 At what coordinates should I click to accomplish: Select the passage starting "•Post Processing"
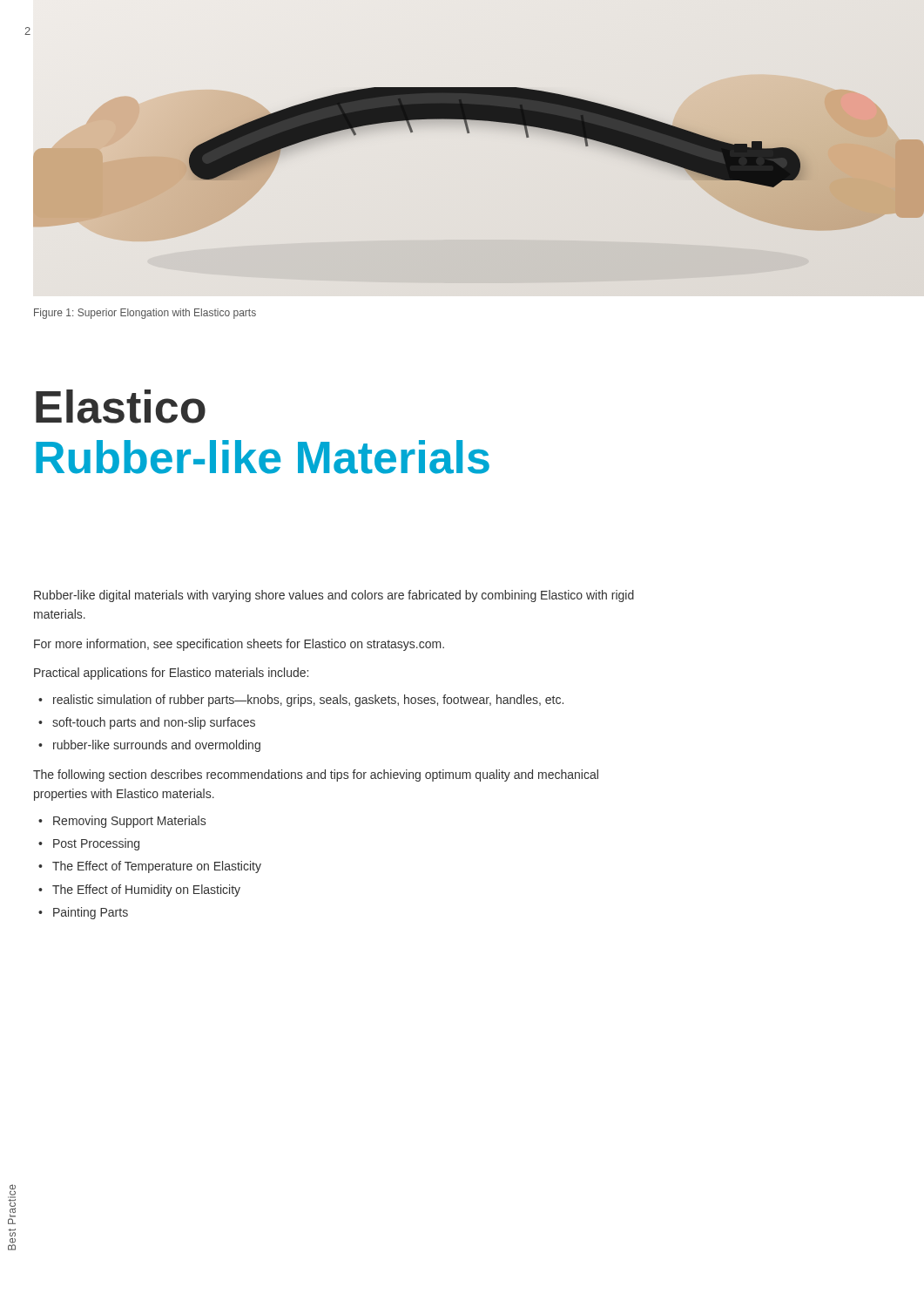[x=89, y=844]
